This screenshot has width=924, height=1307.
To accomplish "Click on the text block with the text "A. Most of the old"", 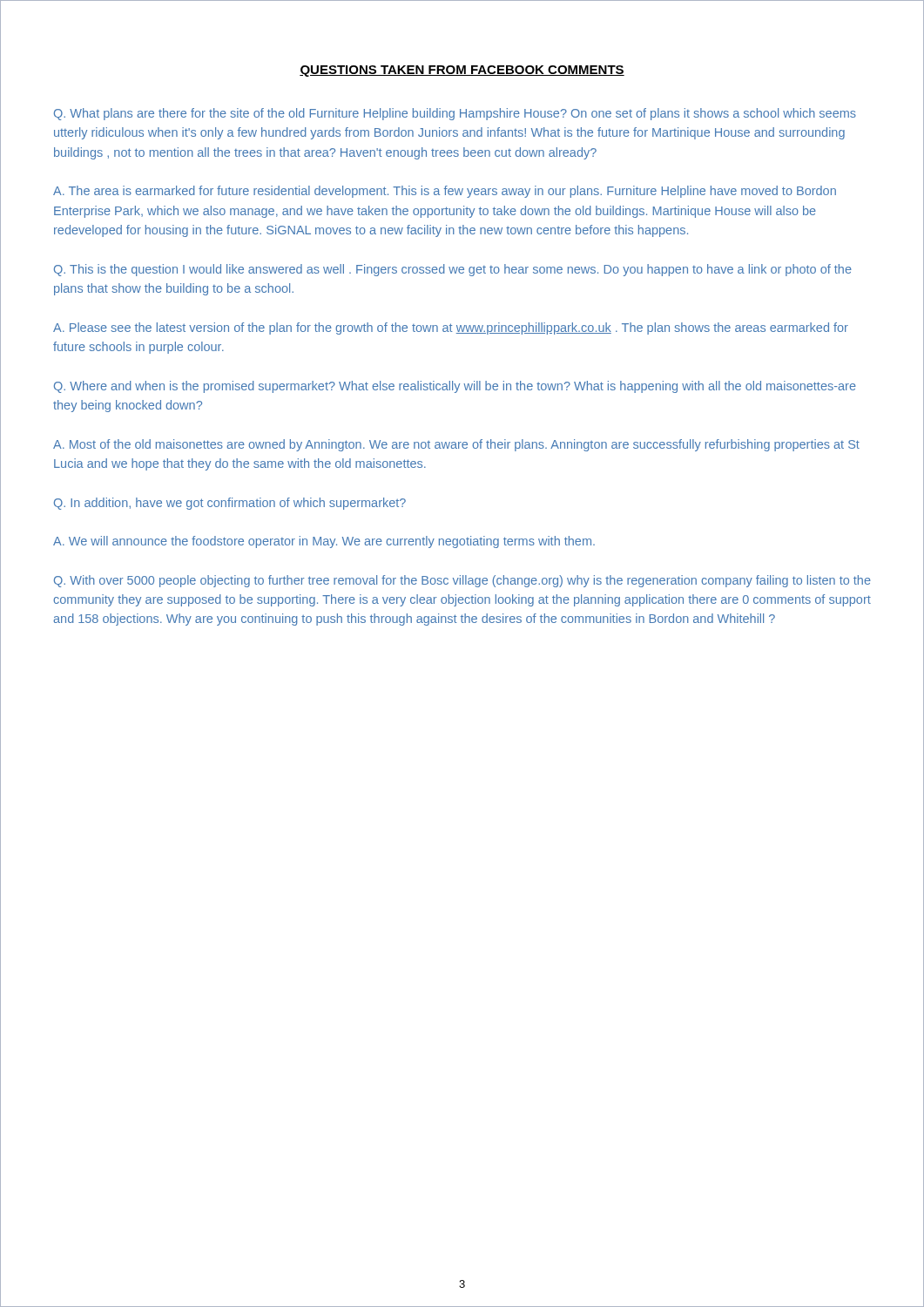I will tap(456, 454).
